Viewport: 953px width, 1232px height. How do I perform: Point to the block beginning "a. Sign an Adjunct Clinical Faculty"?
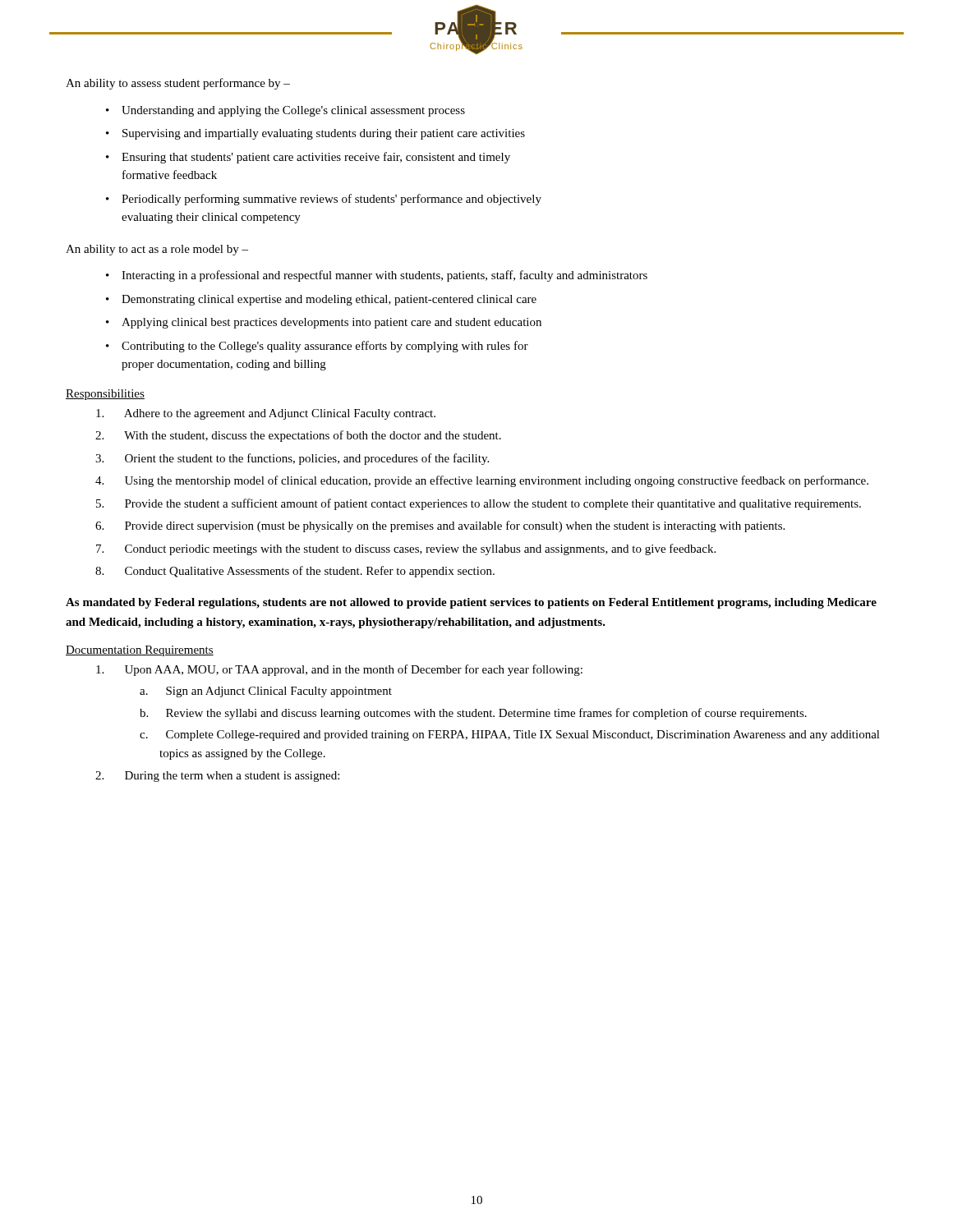(x=266, y=691)
